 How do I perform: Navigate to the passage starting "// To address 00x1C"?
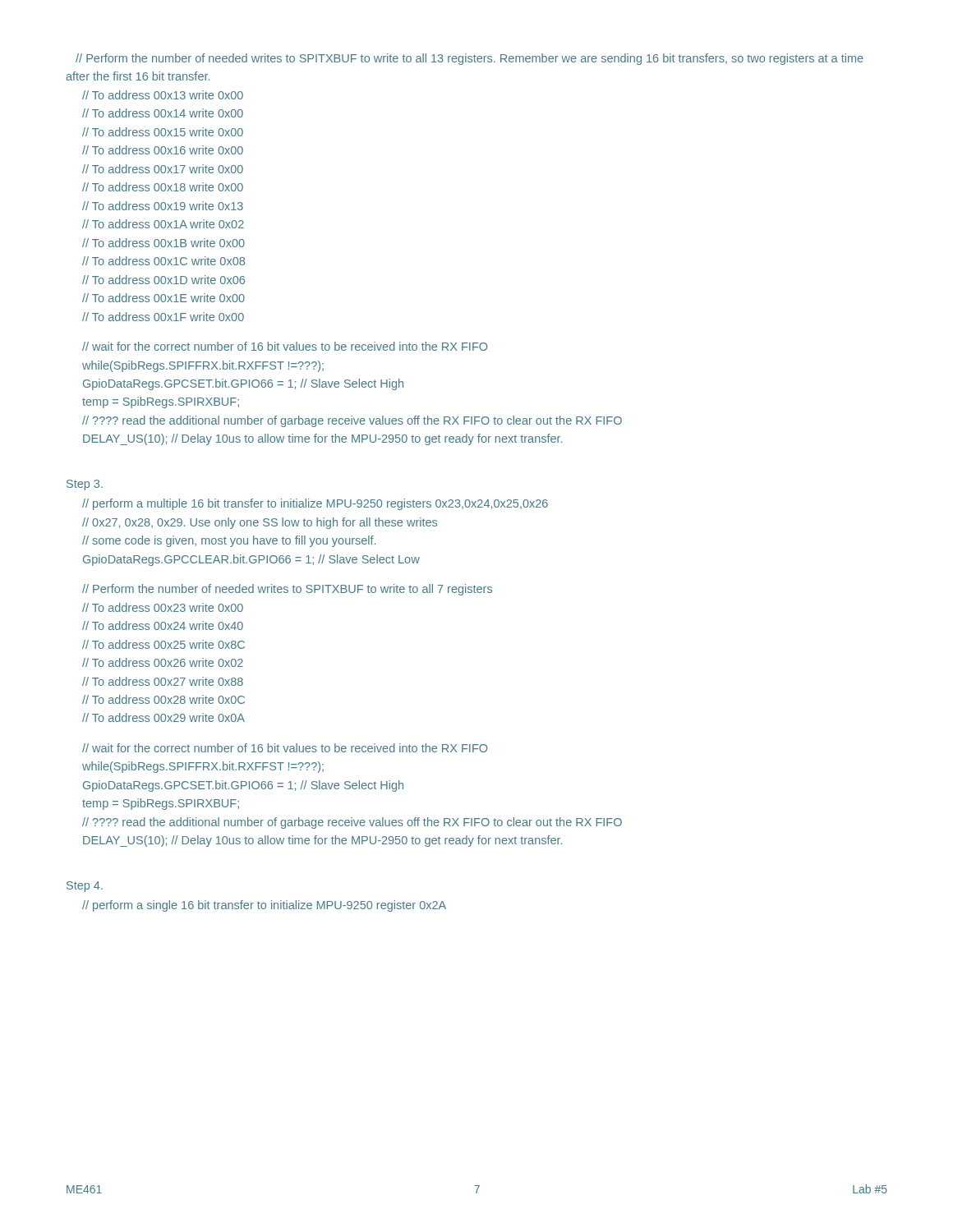(164, 261)
